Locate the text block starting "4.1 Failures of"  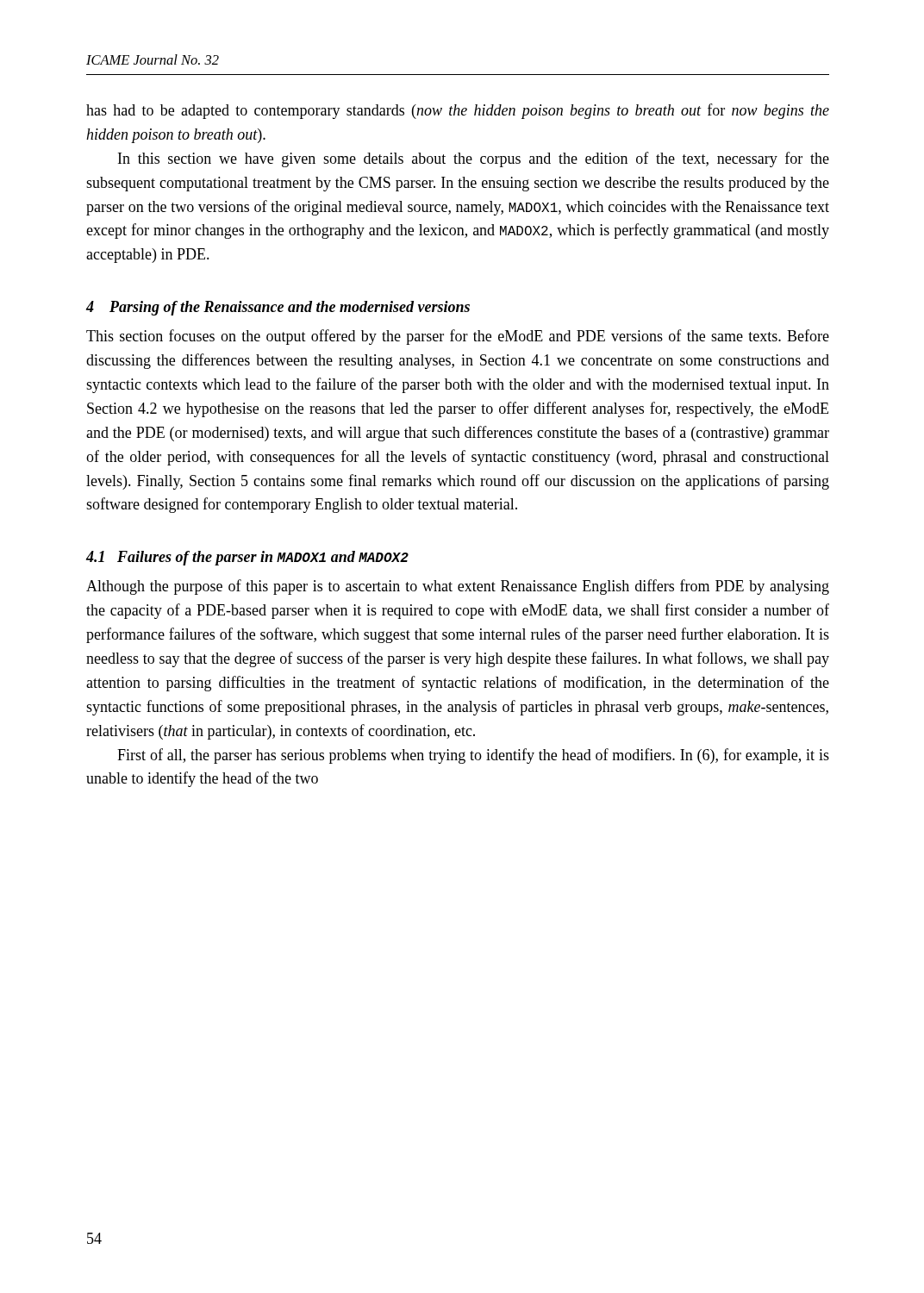(247, 558)
